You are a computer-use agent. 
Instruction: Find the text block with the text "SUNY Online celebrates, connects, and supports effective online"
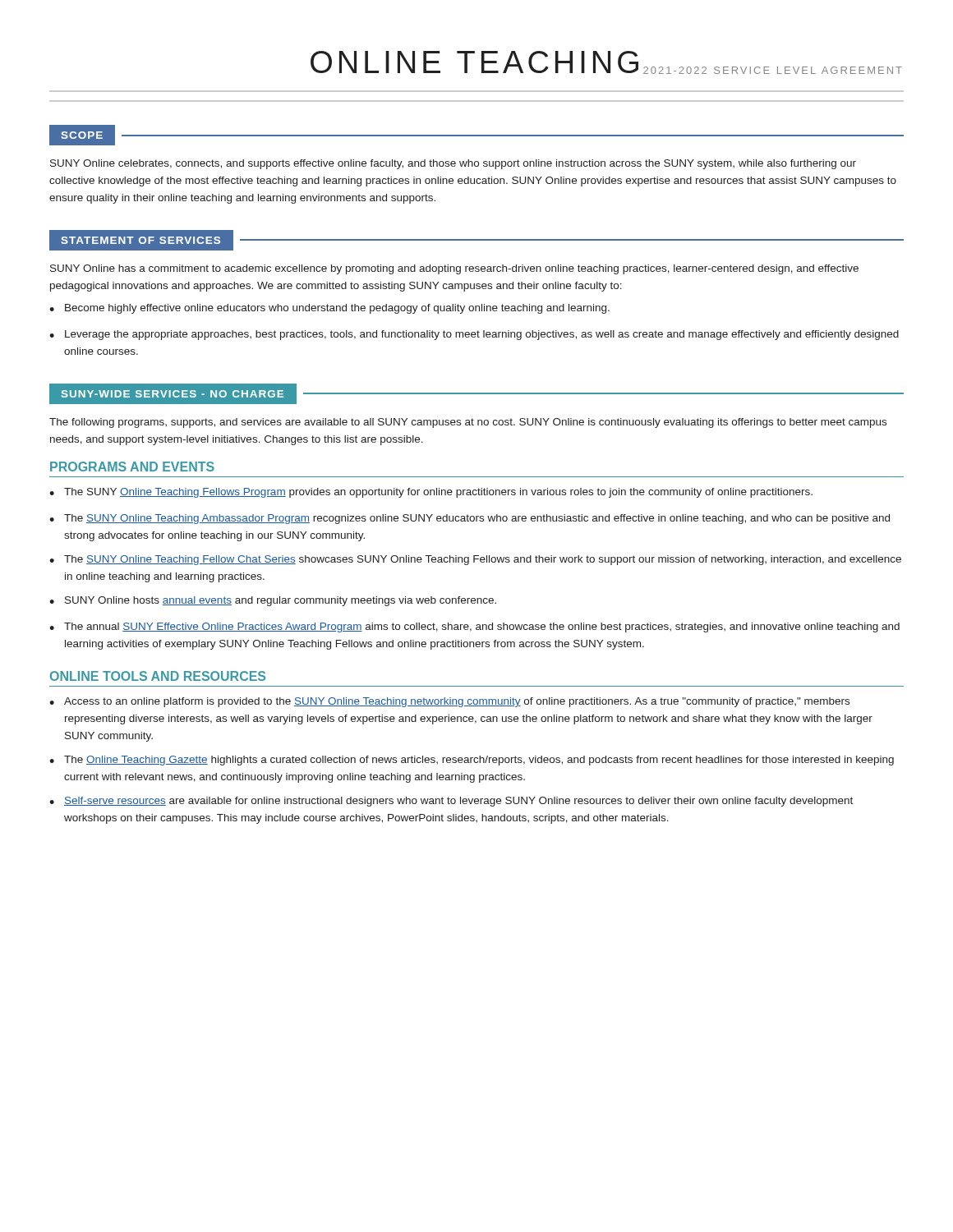pos(473,180)
